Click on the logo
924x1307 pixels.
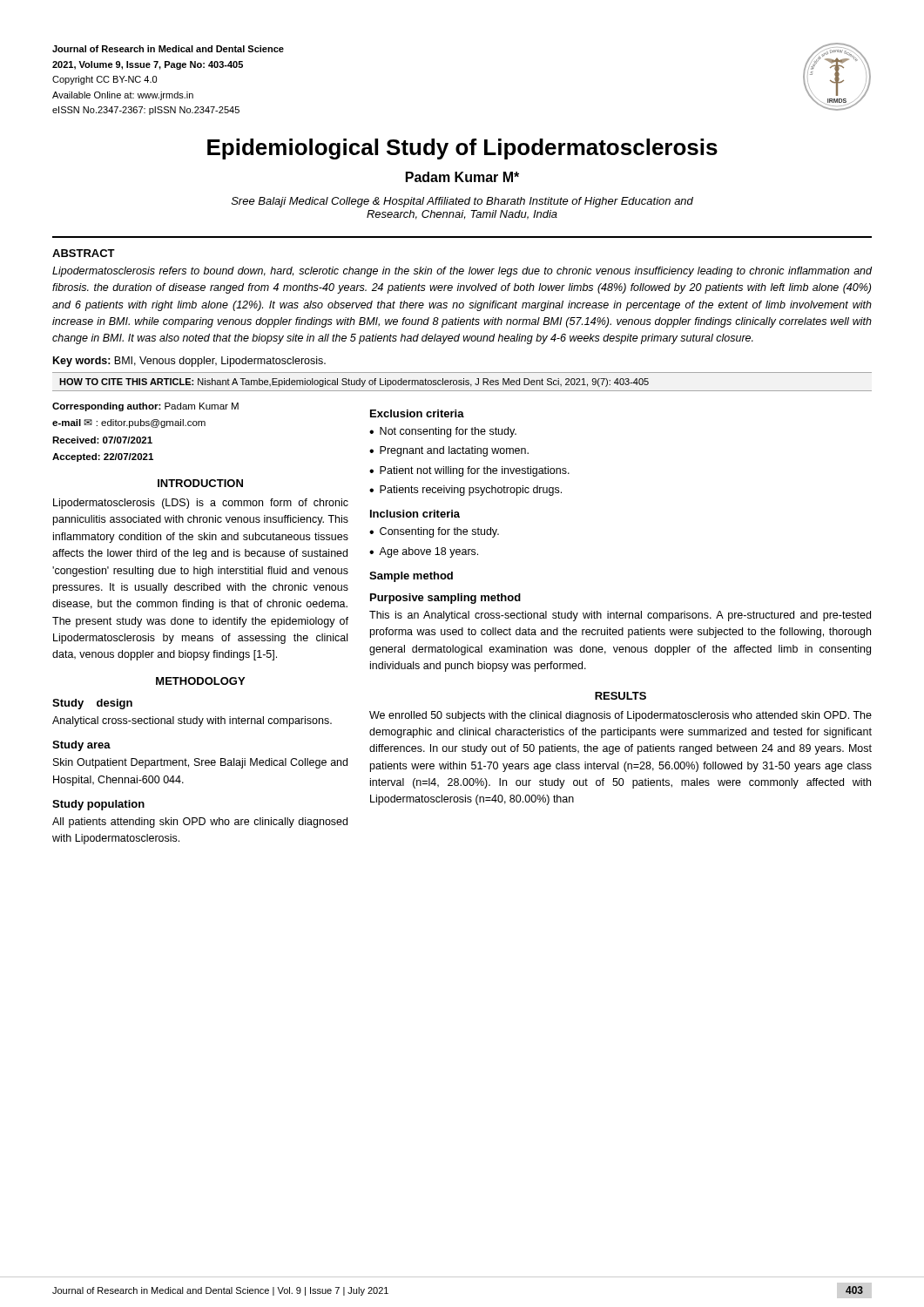(837, 78)
